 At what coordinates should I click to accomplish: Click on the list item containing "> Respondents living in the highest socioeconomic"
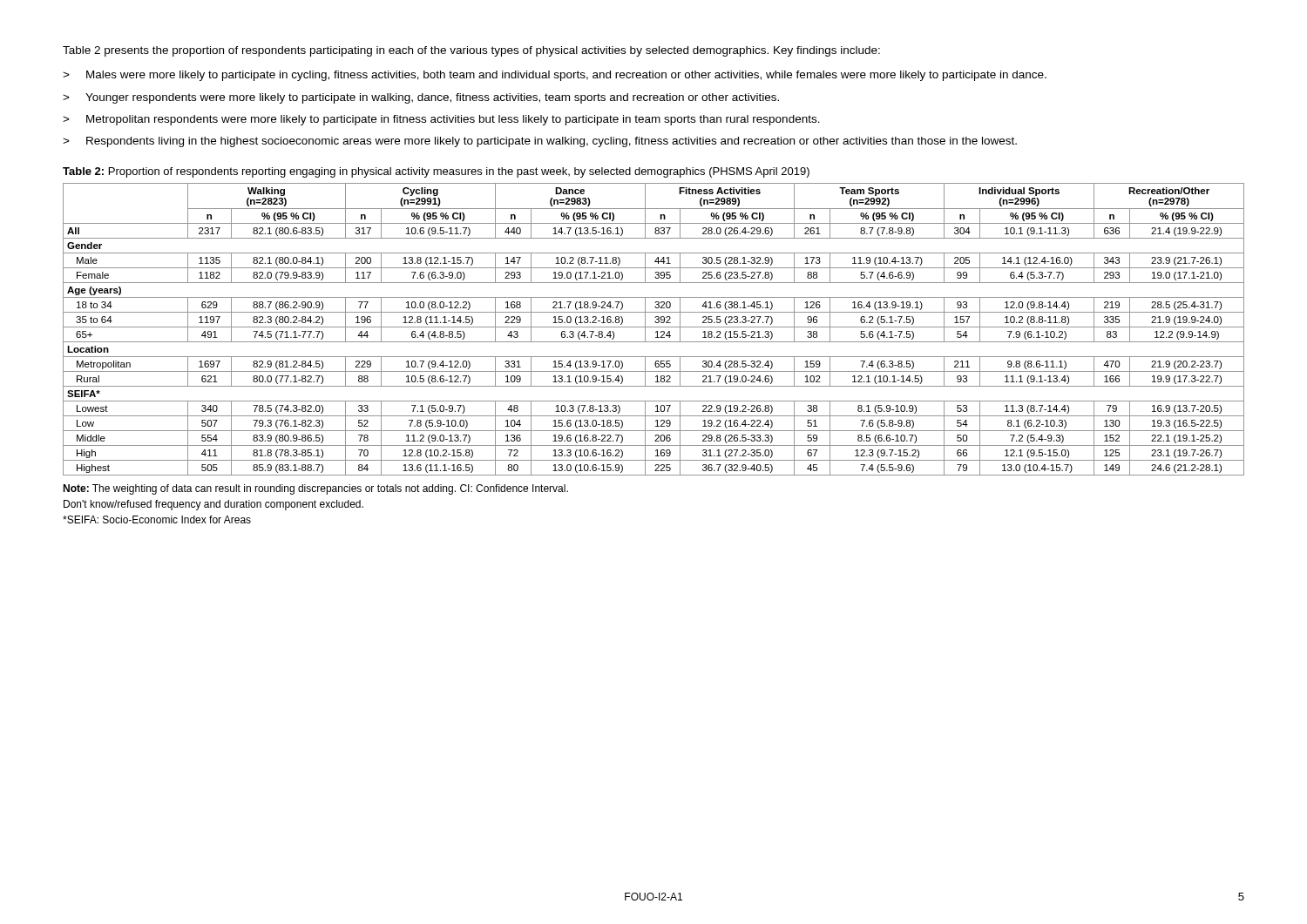click(x=654, y=141)
